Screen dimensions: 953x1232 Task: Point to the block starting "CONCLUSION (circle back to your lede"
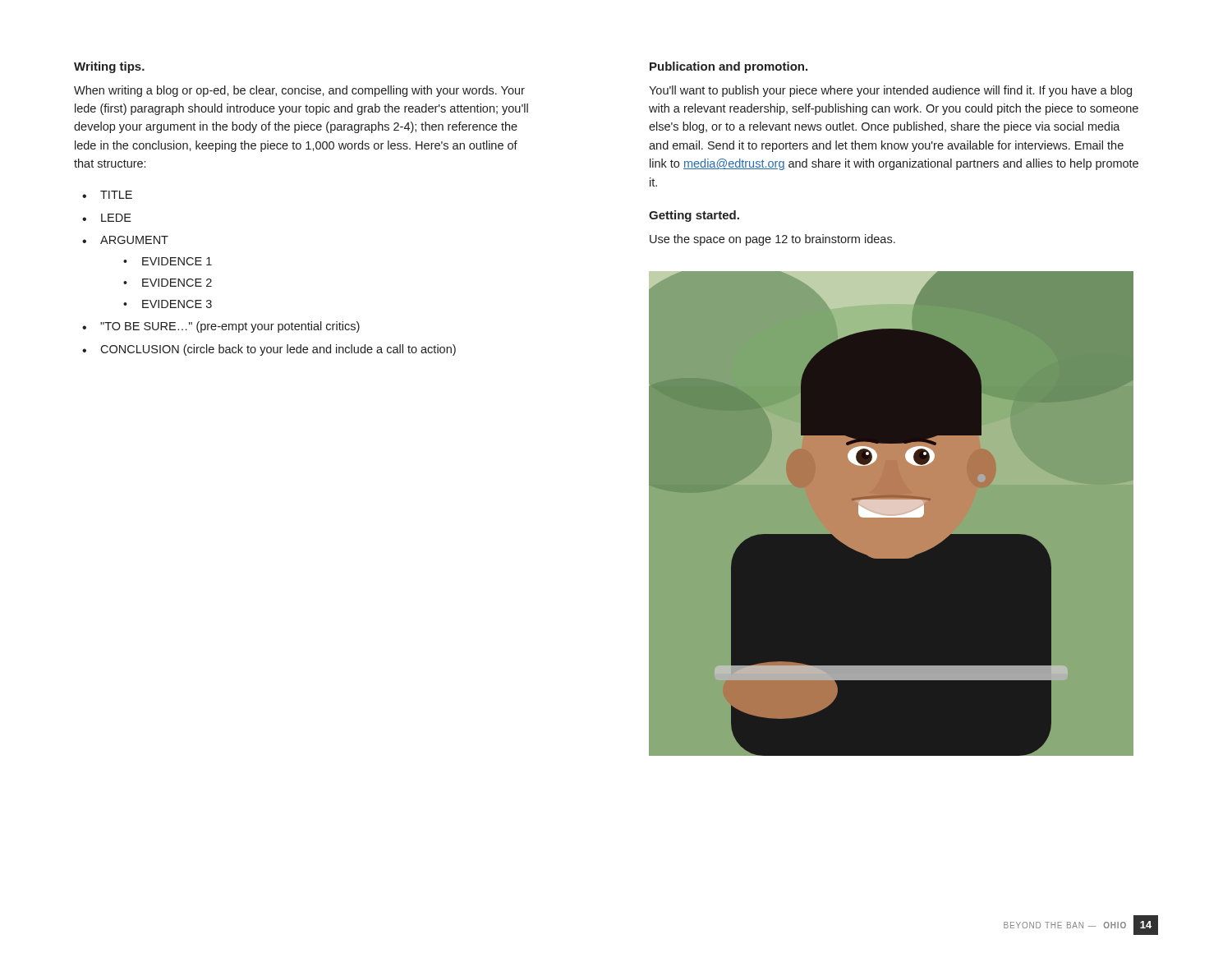pos(278,349)
